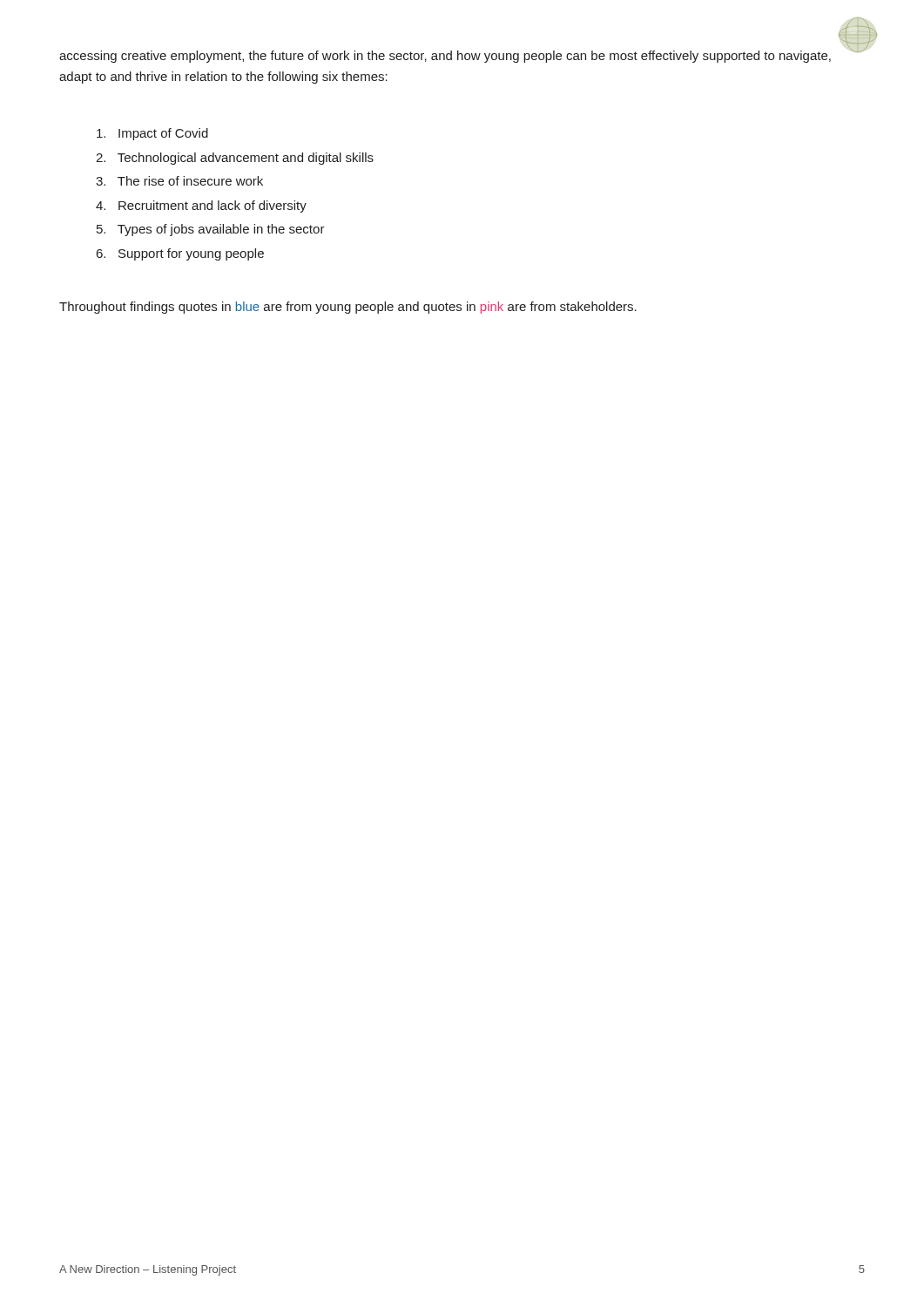Find the text block containing "Throughout findings quotes in blue"
This screenshot has height=1307, width=924.
click(348, 306)
